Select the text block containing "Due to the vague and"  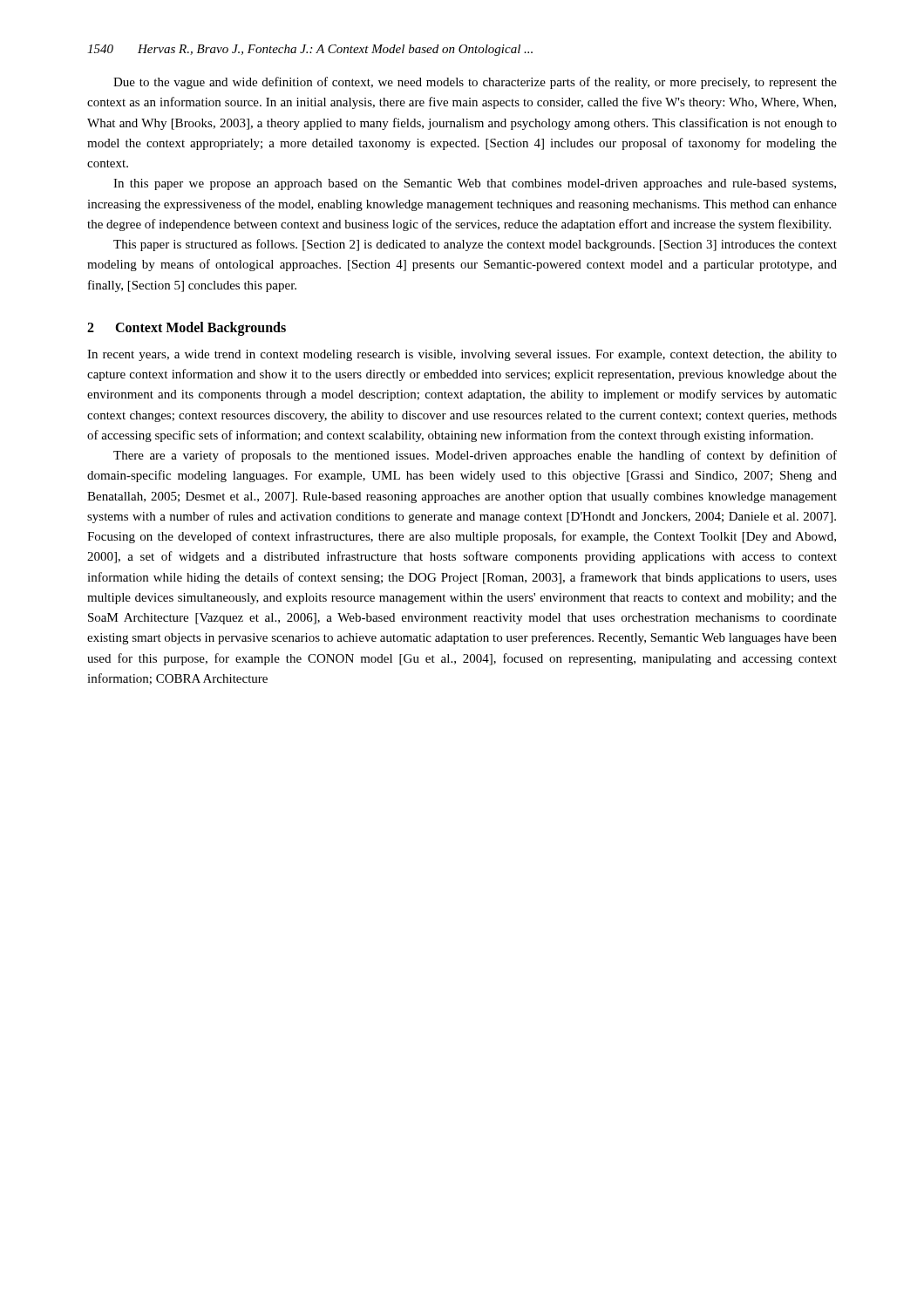(462, 123)
